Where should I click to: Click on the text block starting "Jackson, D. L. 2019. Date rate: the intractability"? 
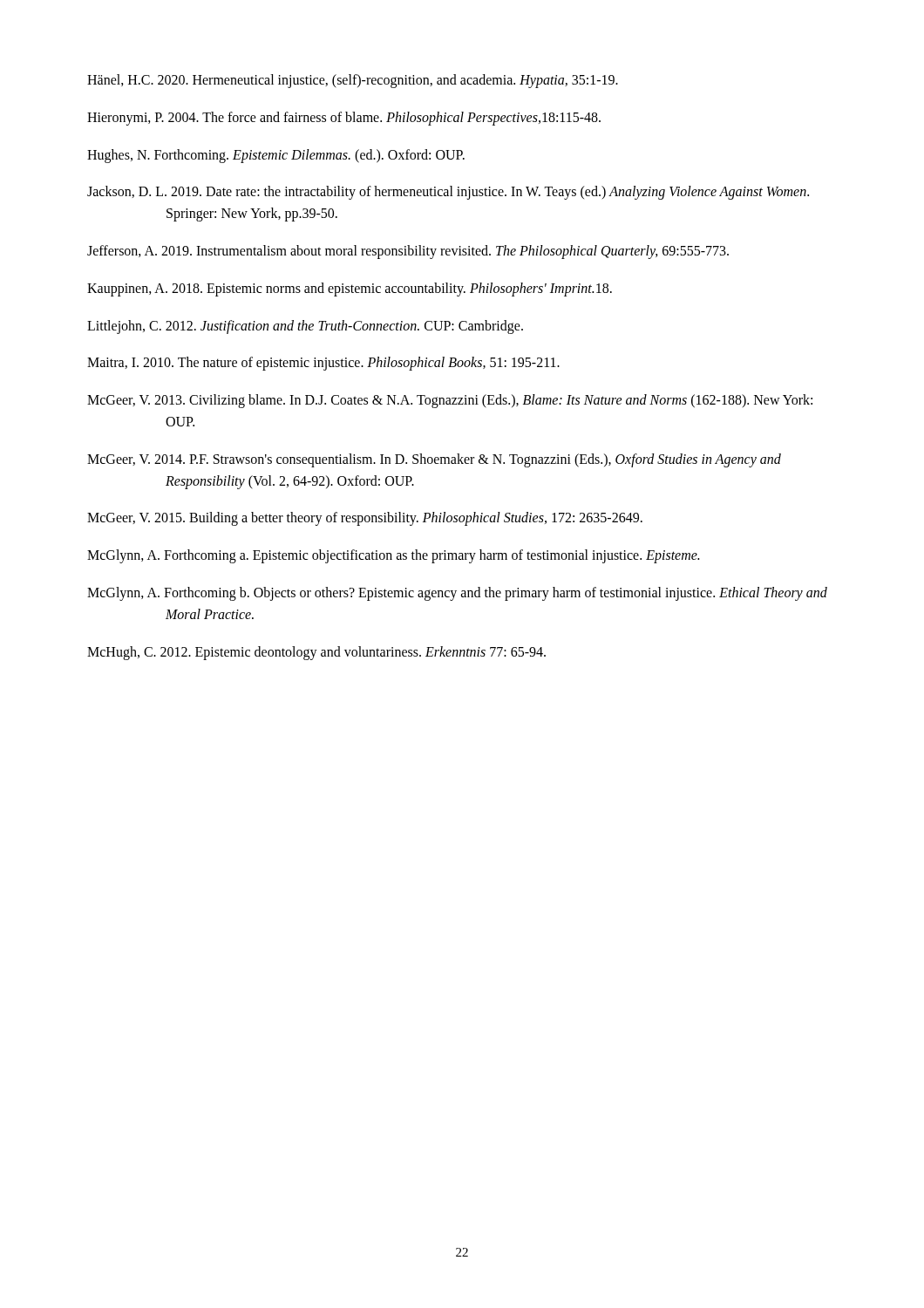(x=449, y=203)
